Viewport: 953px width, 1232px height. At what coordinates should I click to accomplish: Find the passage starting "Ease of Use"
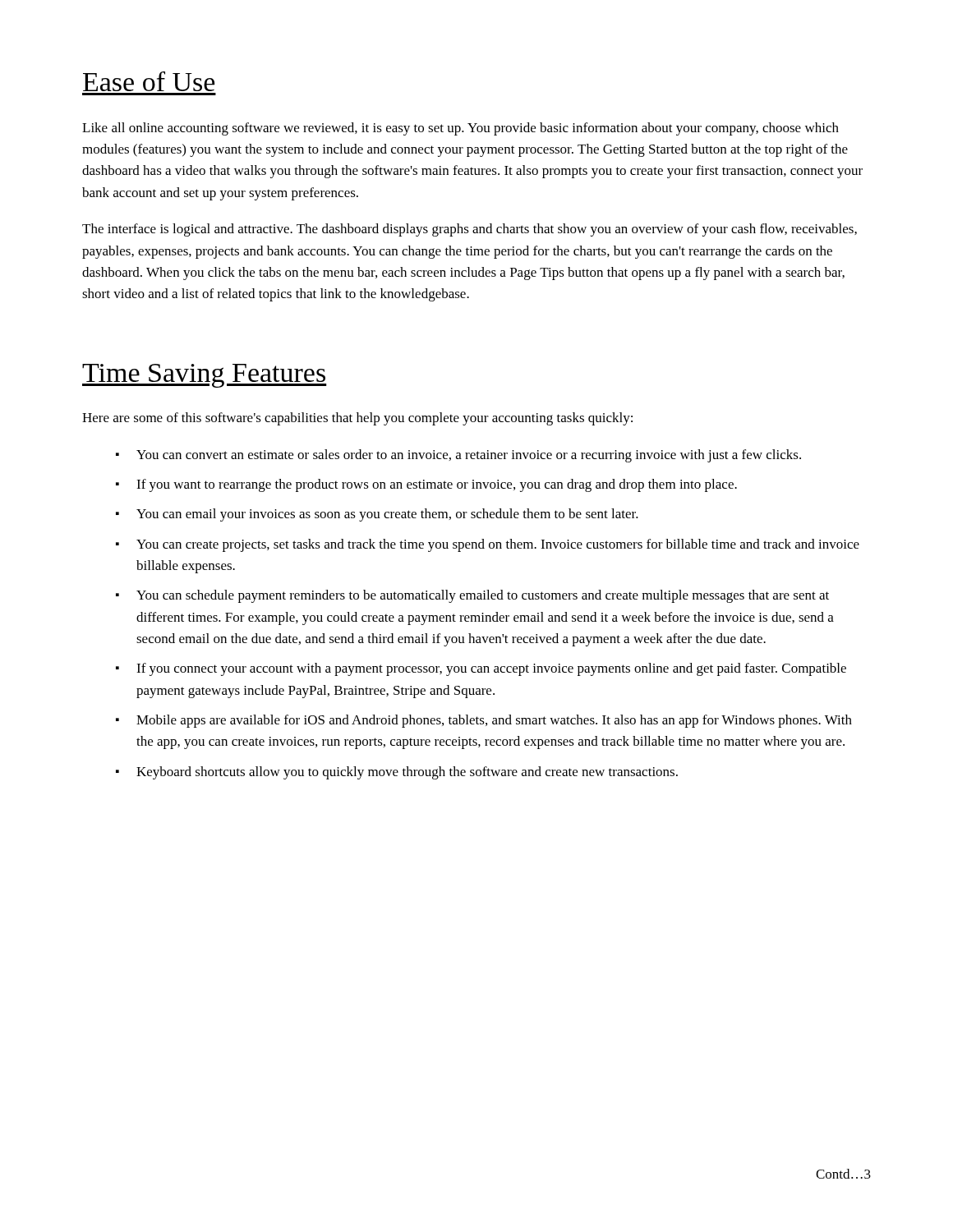149,82
